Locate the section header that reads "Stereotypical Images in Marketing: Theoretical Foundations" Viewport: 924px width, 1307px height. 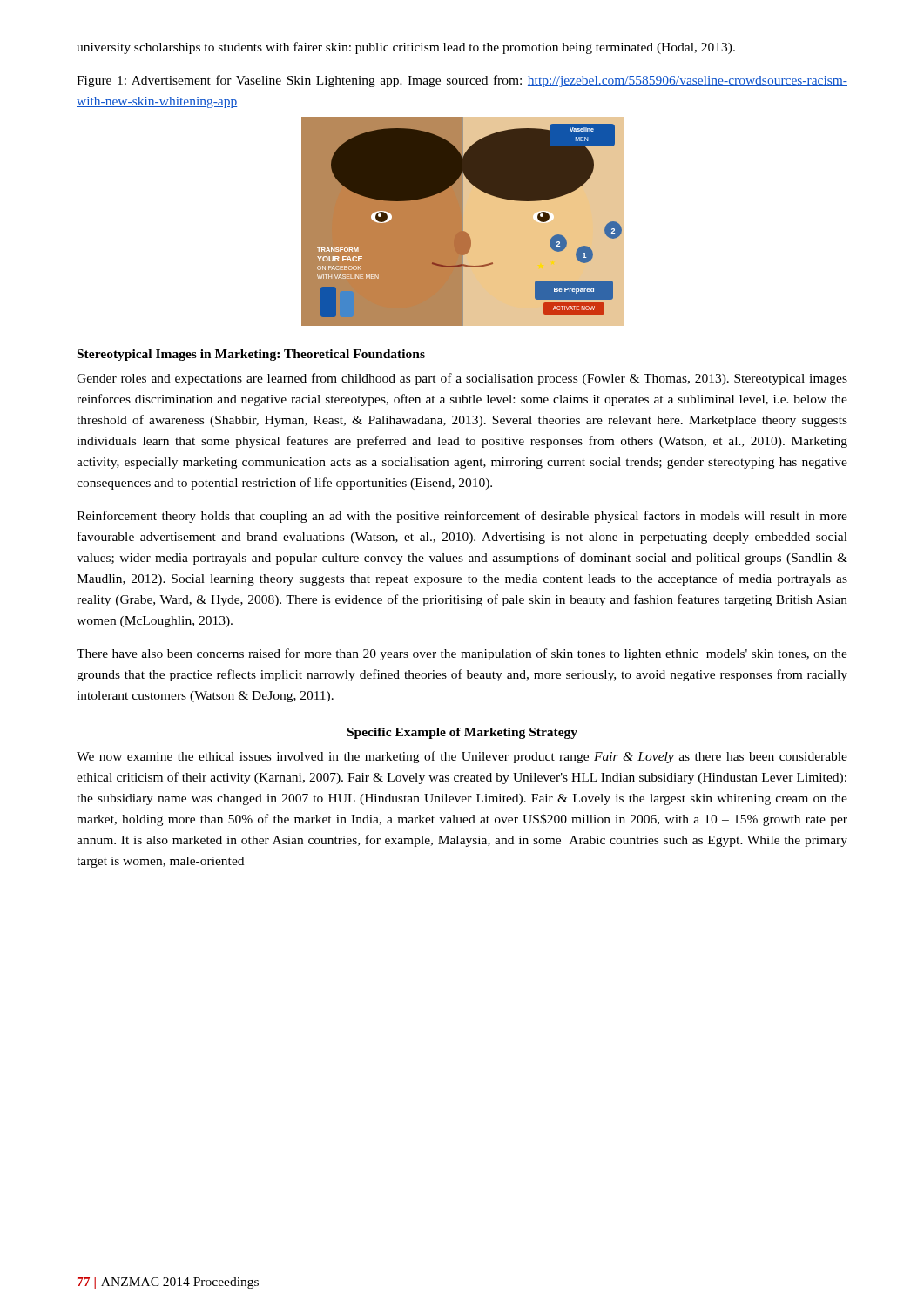pos(251,355)
